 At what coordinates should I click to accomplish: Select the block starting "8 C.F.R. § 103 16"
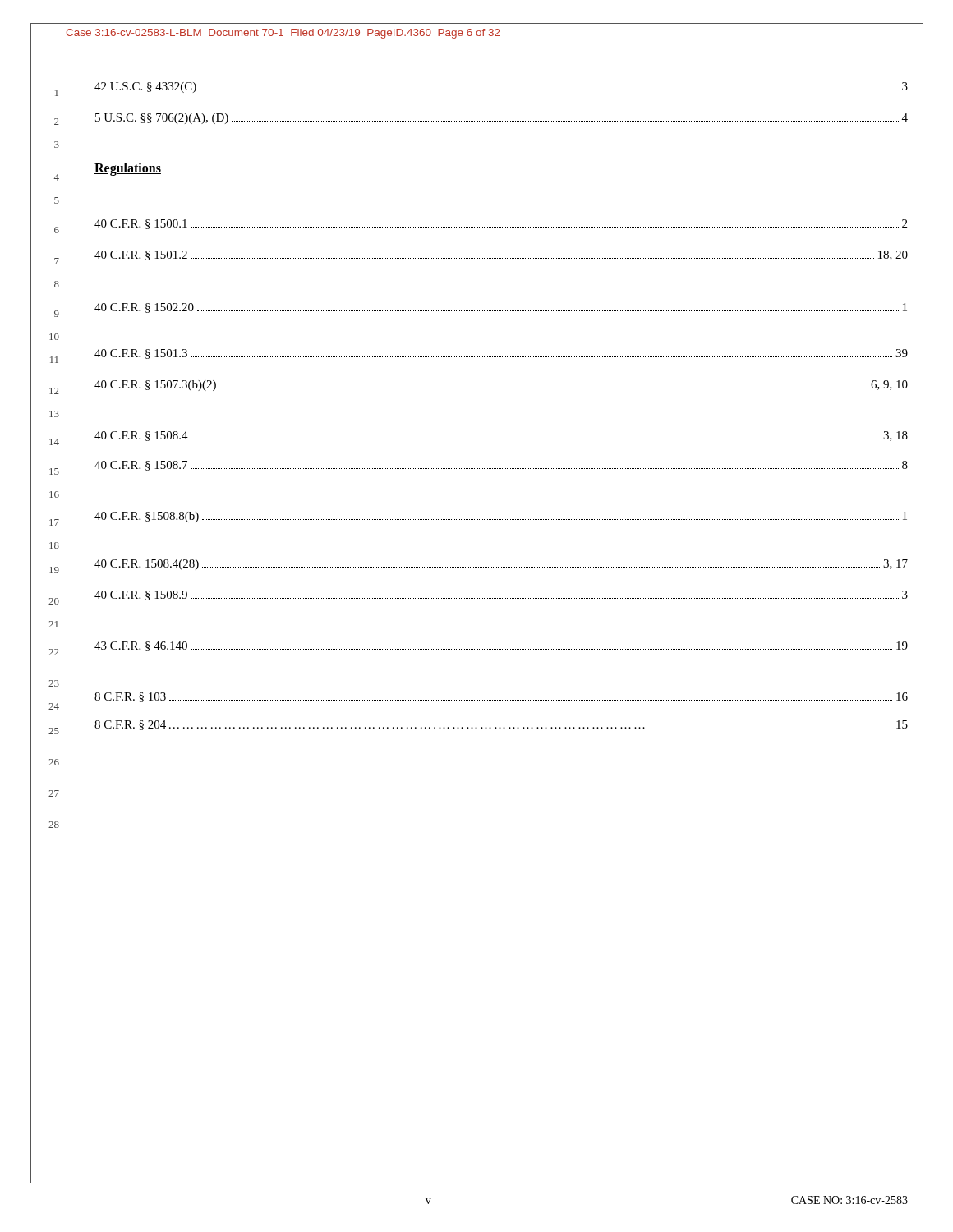point(501,697)
